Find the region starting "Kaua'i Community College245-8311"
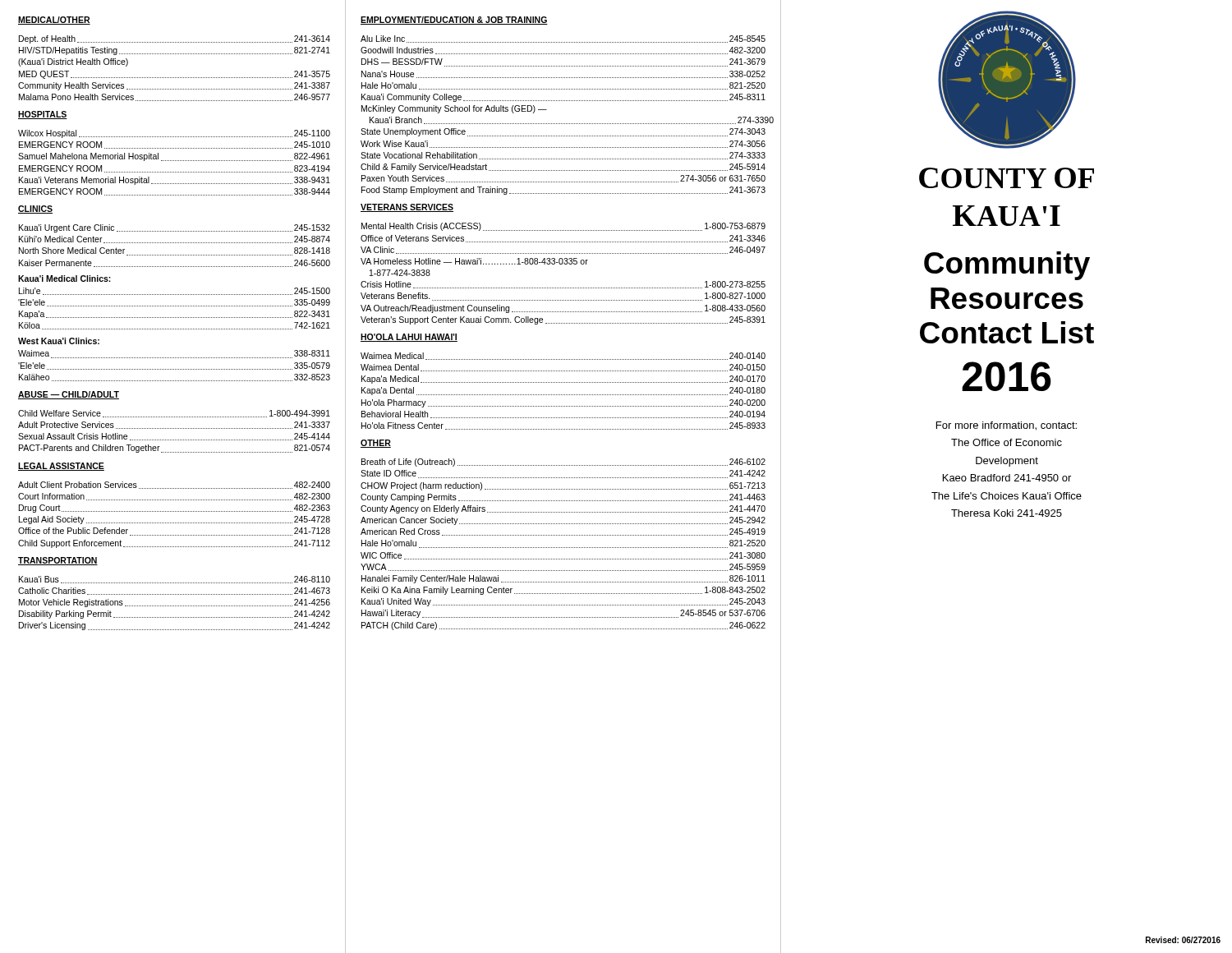 pyautogui.click(x=563, y=97)
